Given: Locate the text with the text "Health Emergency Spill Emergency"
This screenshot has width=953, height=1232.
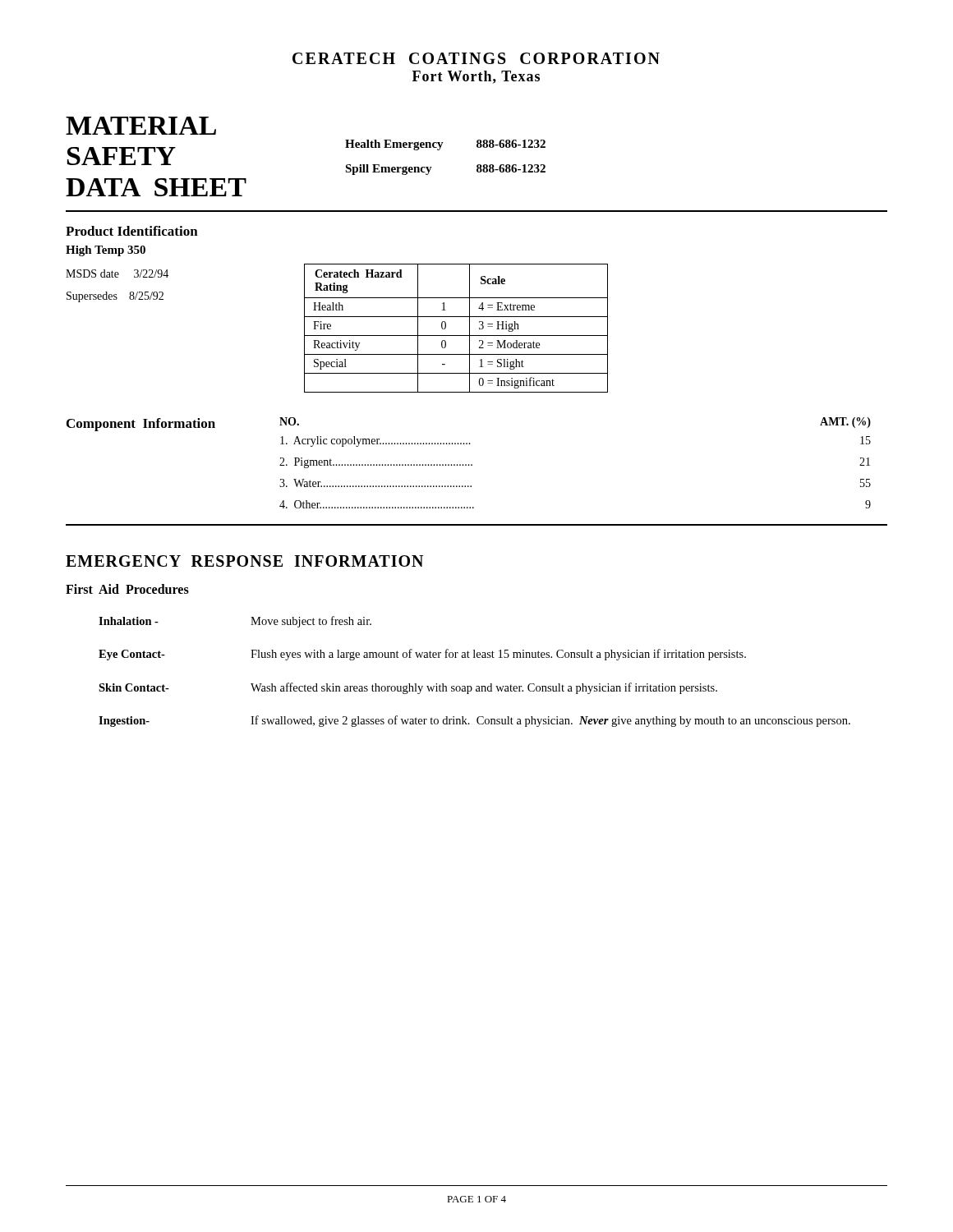Looking at the screenshot, I should [394, 156].
